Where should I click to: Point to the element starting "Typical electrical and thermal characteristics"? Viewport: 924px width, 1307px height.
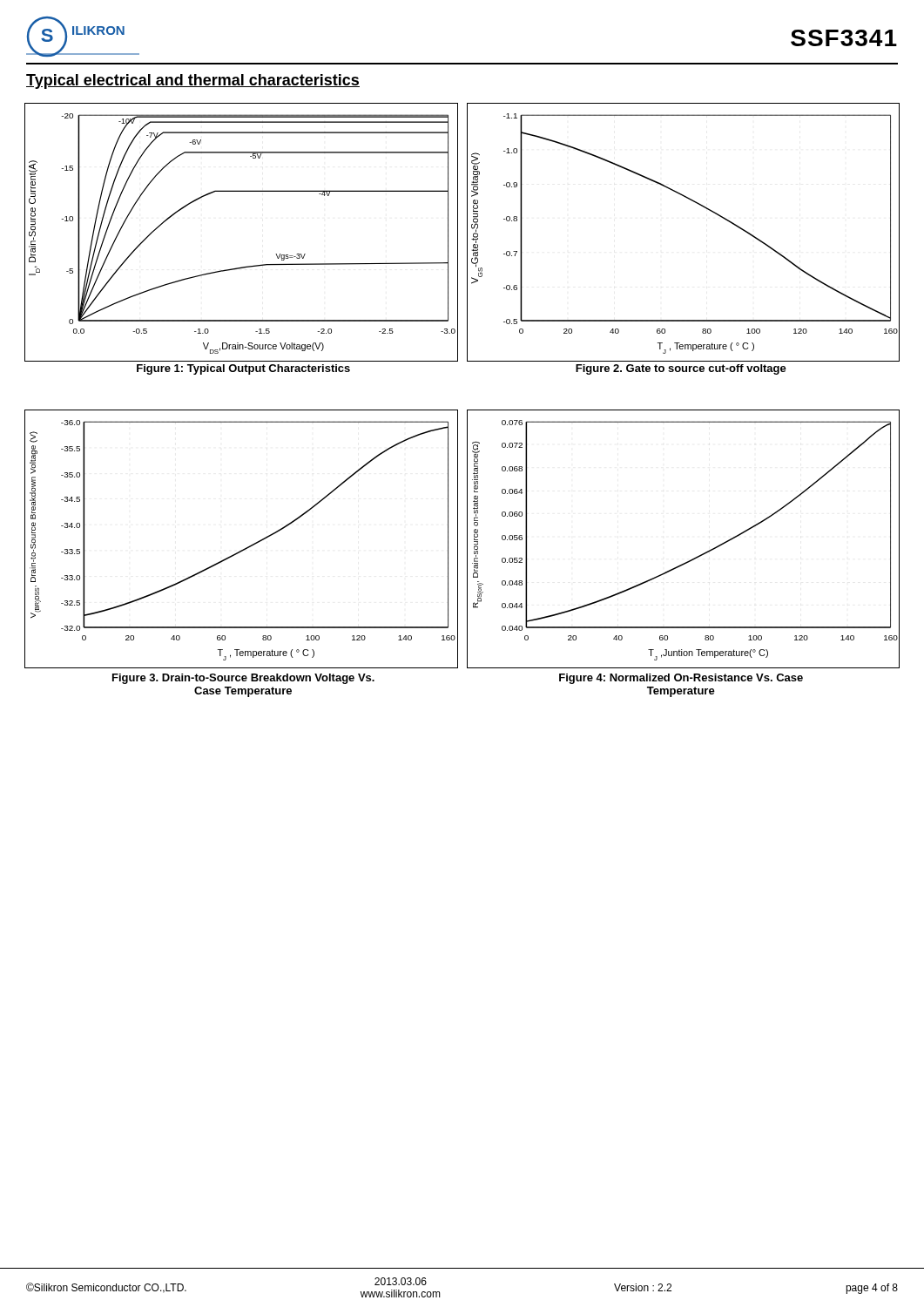(x=193, y=80)
